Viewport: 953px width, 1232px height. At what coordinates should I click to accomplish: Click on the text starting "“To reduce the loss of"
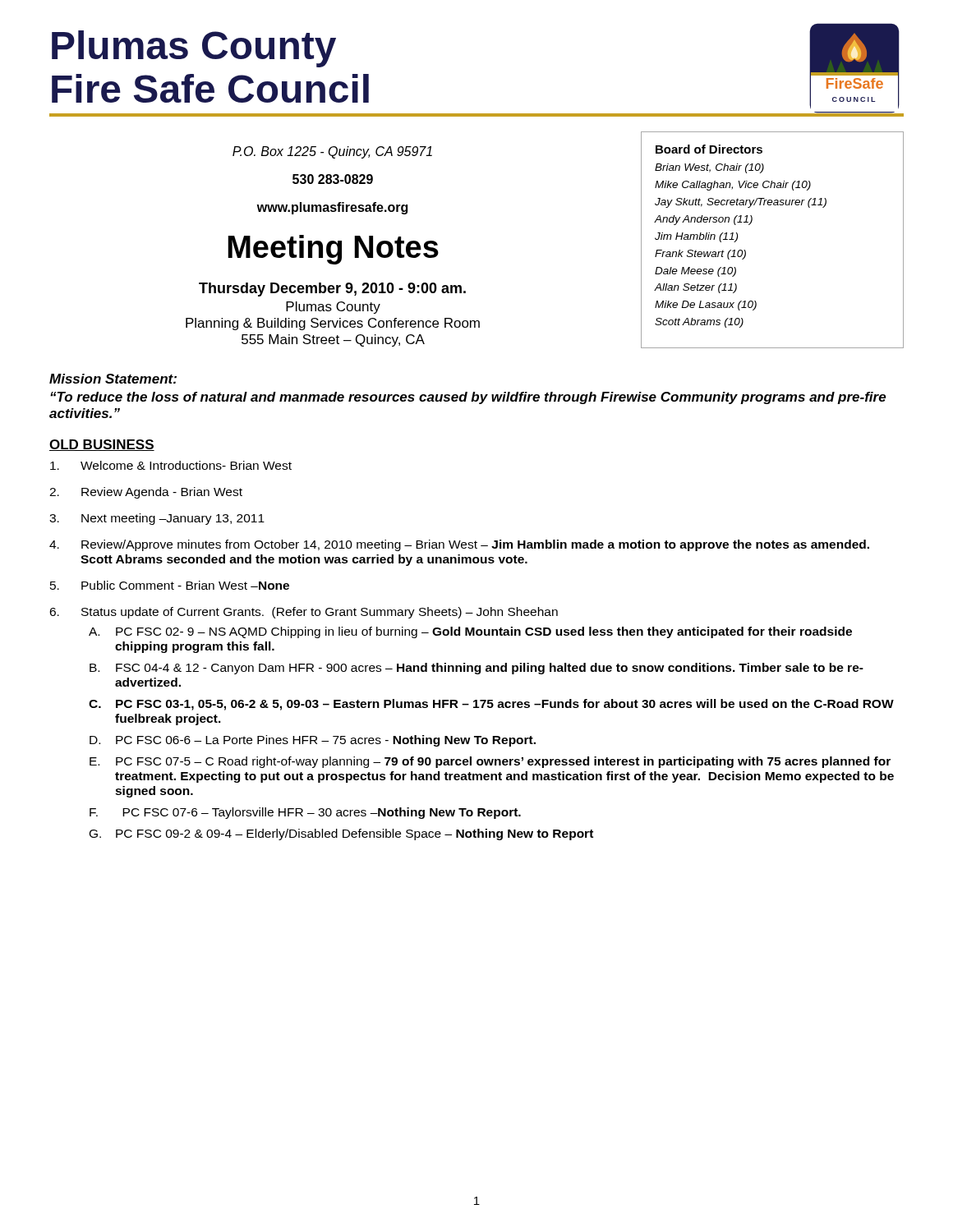[468, 405]
